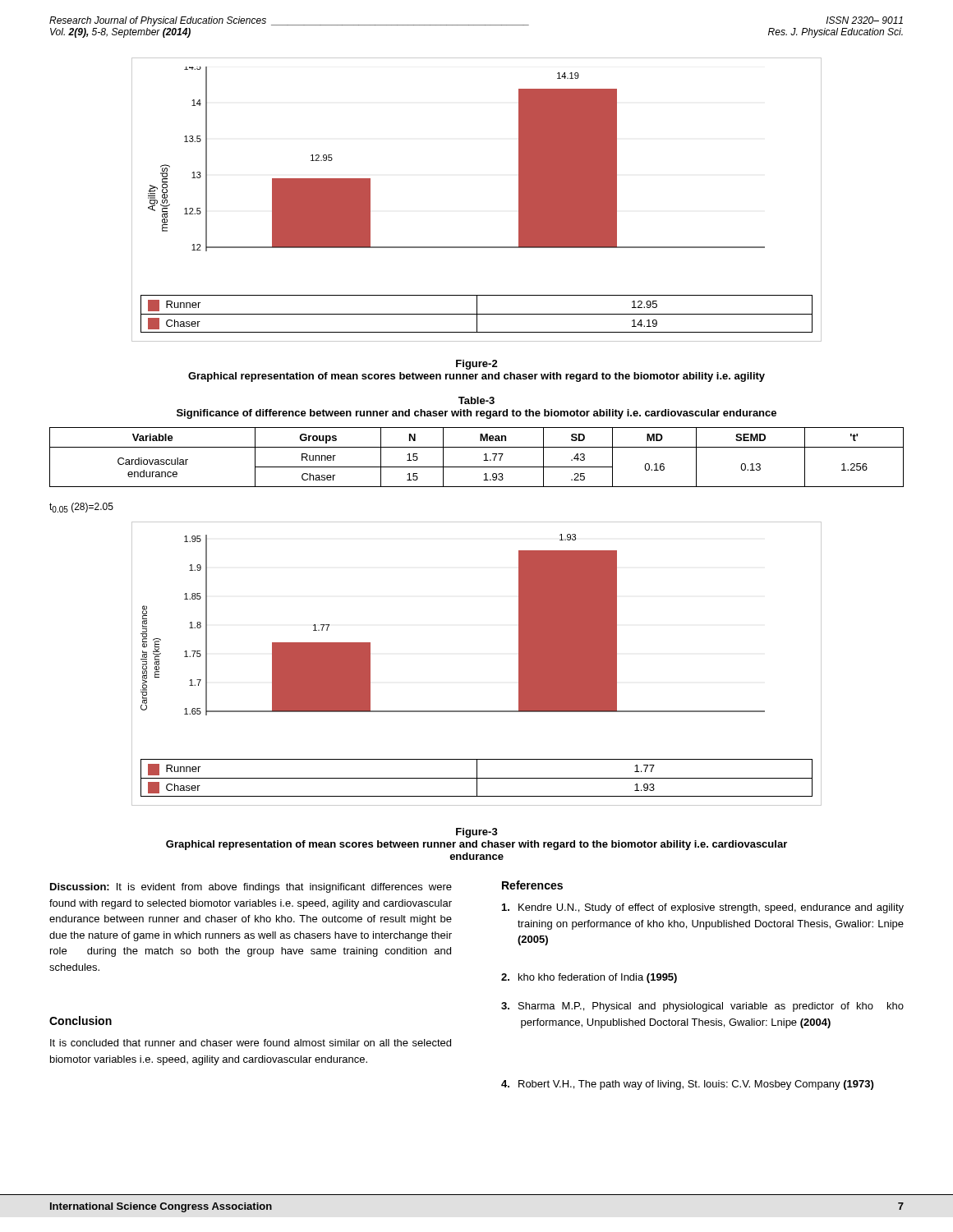Select the region starting "Discussion: It is evident from above findings that"
The width and height of the screenshot is (953, 1232).
coord(251,927)
